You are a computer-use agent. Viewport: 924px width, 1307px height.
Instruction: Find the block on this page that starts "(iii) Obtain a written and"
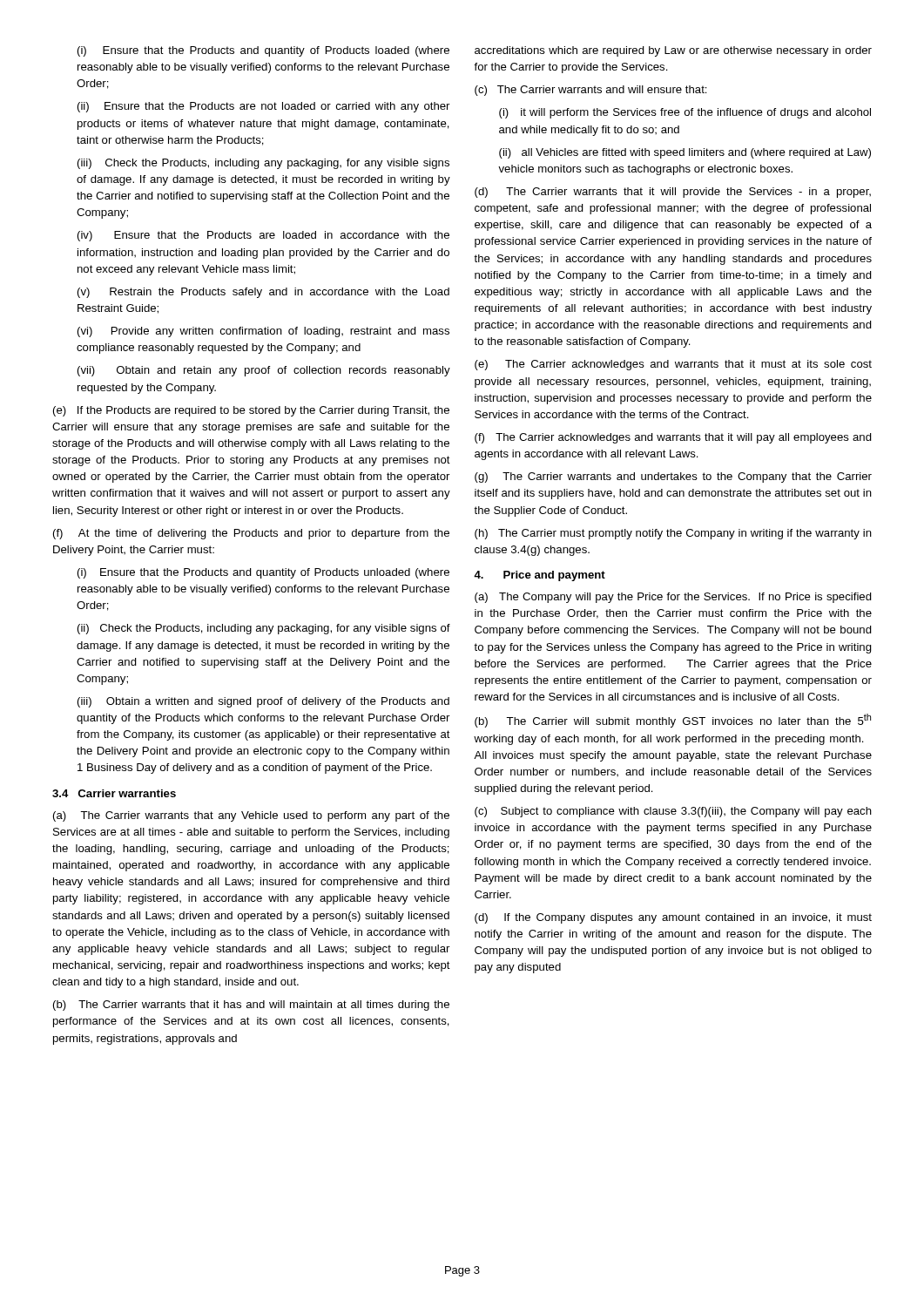coord(263,734)
